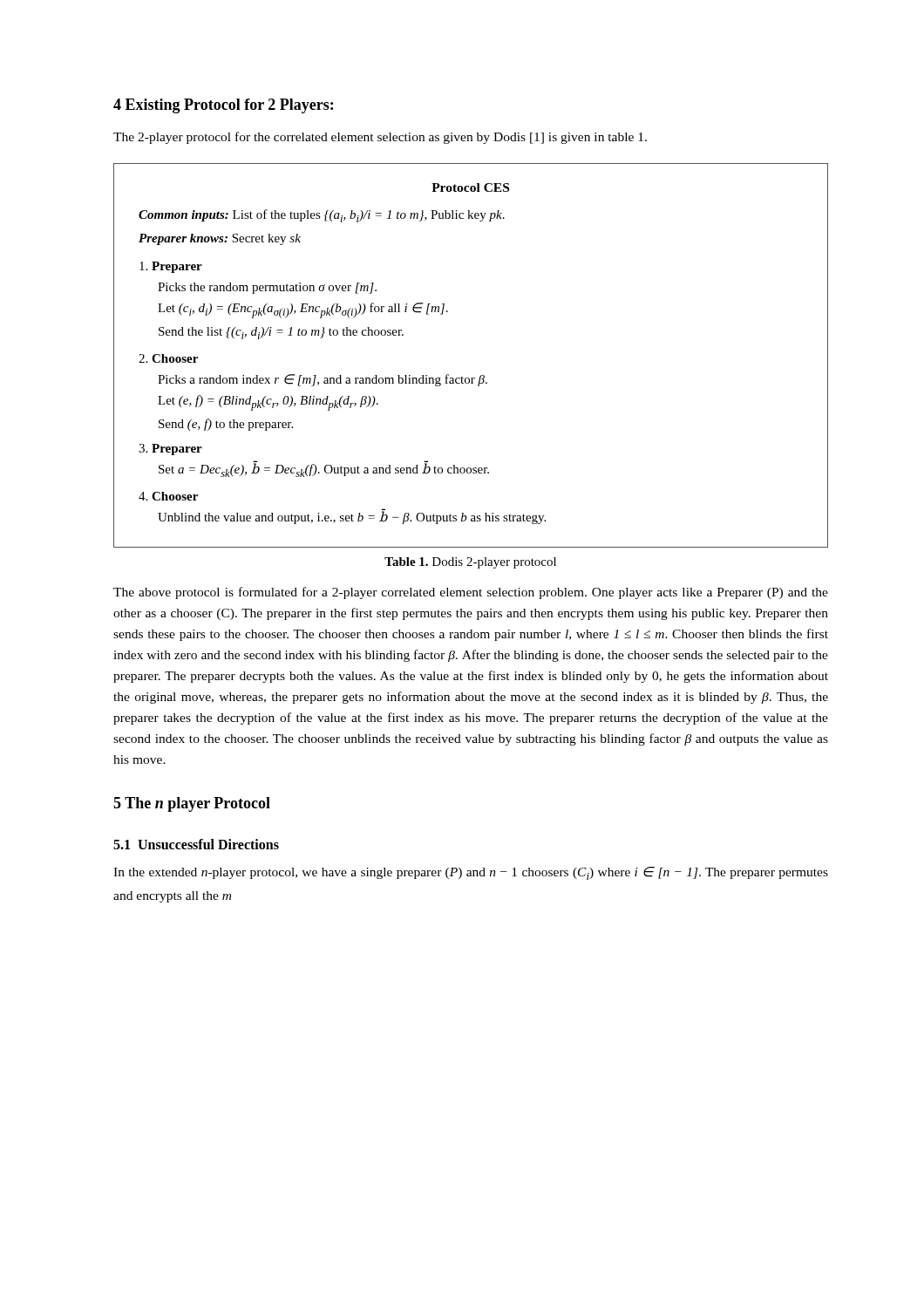Find the section header that reads "4 Existing Protocol for 2 Players:"
This screenshot has height=1308, width=924.
click(x=224, y=105)
